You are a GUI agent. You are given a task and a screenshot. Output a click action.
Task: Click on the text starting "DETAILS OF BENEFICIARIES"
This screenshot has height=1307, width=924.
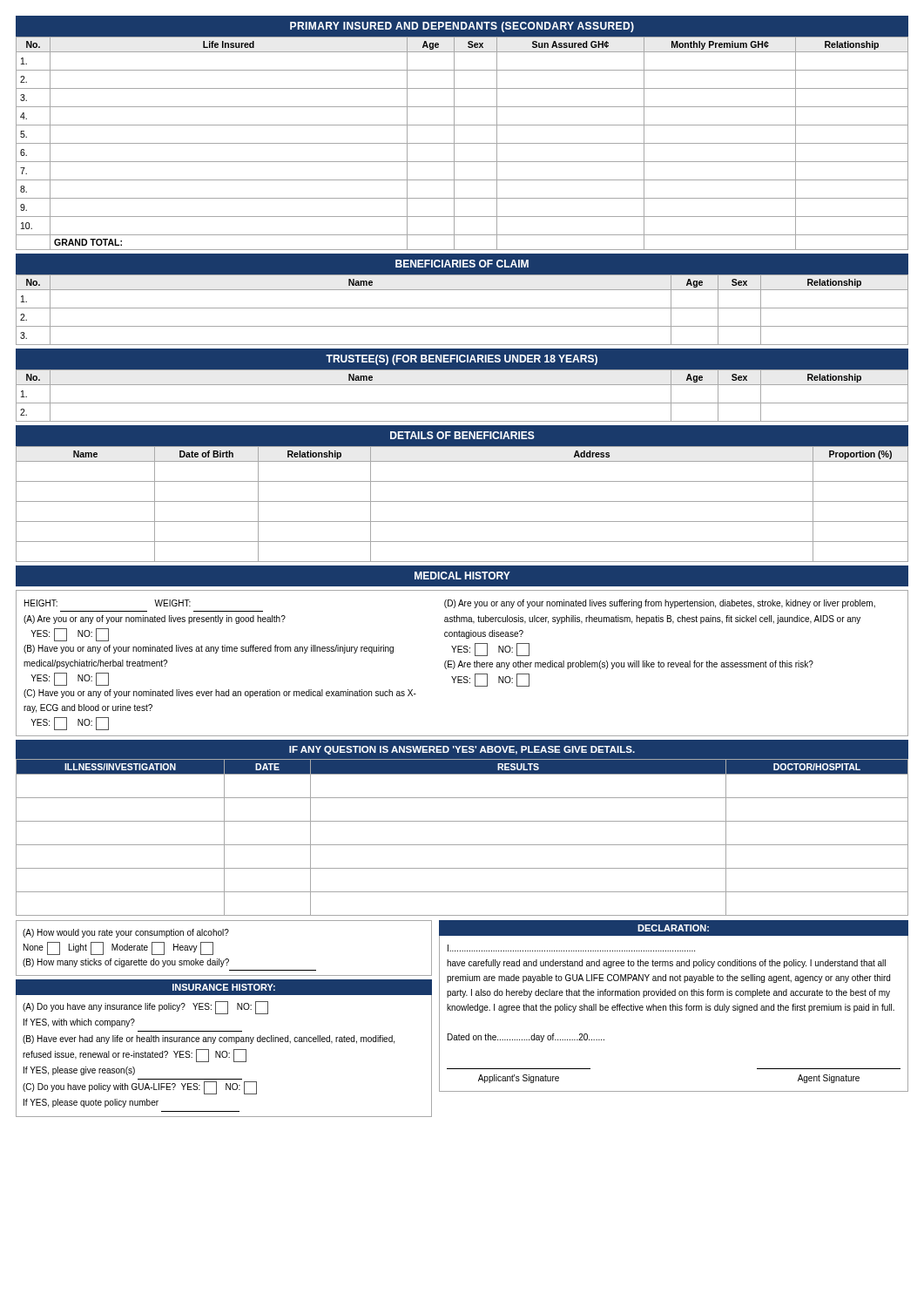tap(462, 436)
